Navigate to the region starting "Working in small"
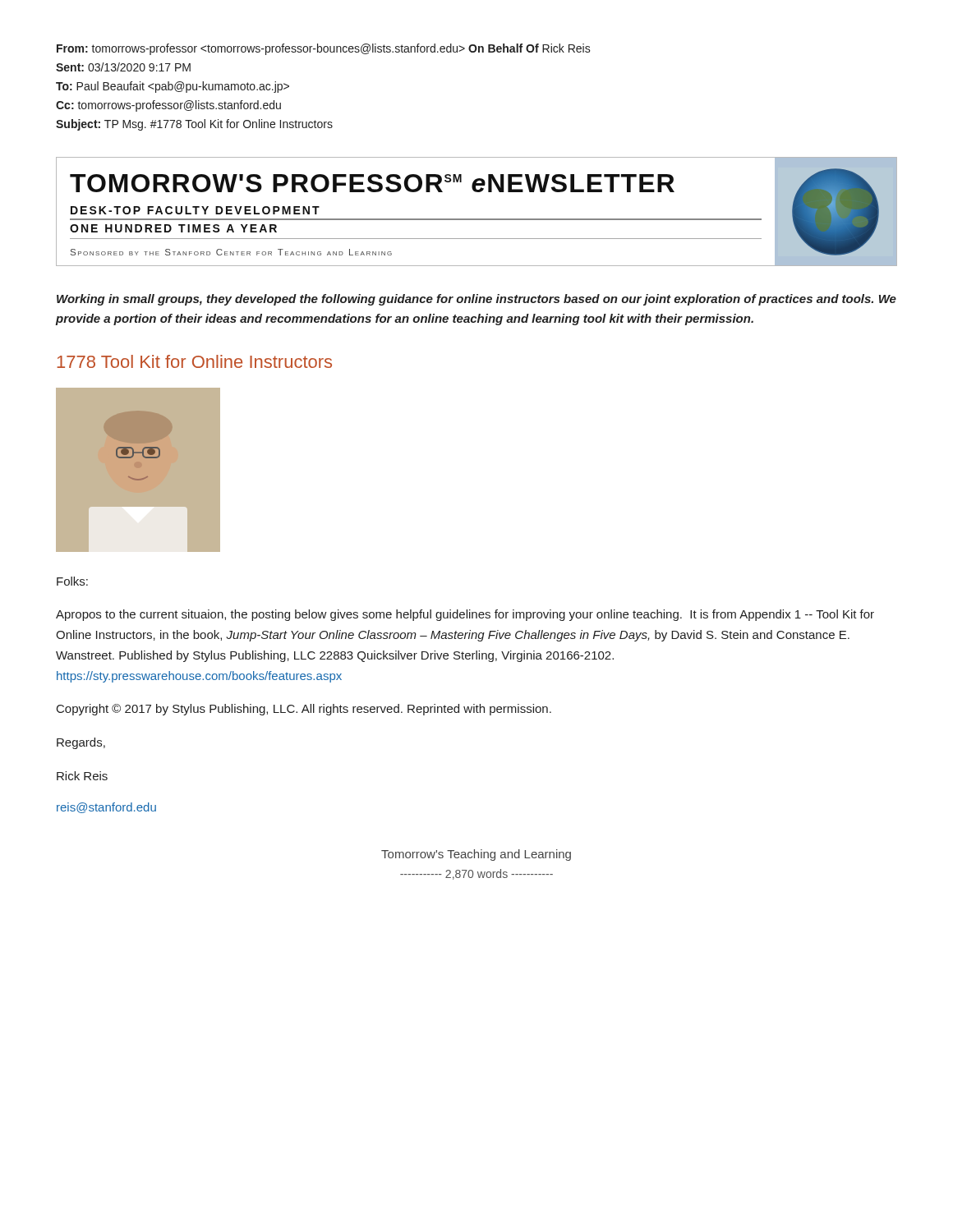Image resolution: width=953 pixels, height=1232 pixels. (476, 308)
